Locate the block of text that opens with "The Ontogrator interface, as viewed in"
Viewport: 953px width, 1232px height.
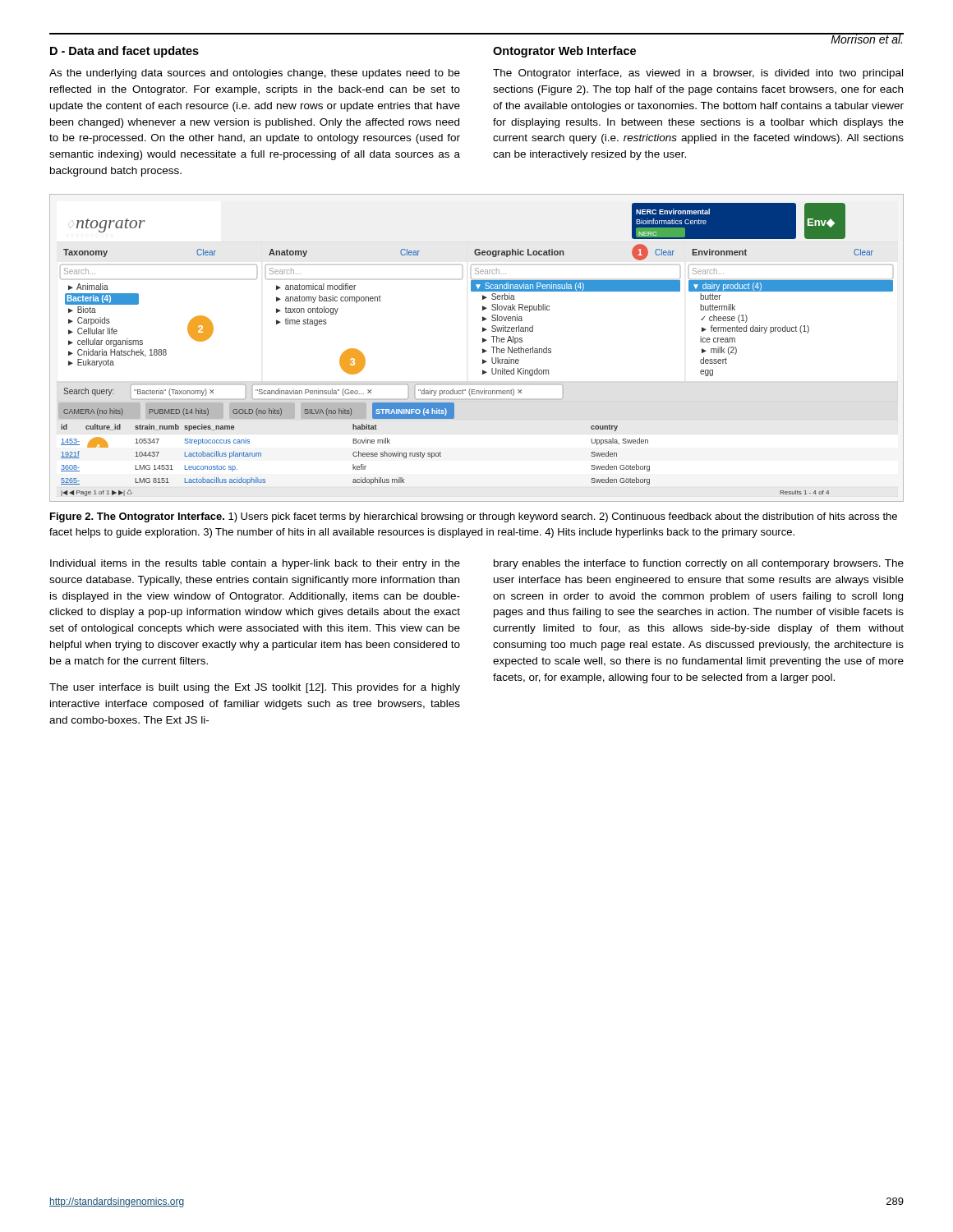(x=698, y=113)
